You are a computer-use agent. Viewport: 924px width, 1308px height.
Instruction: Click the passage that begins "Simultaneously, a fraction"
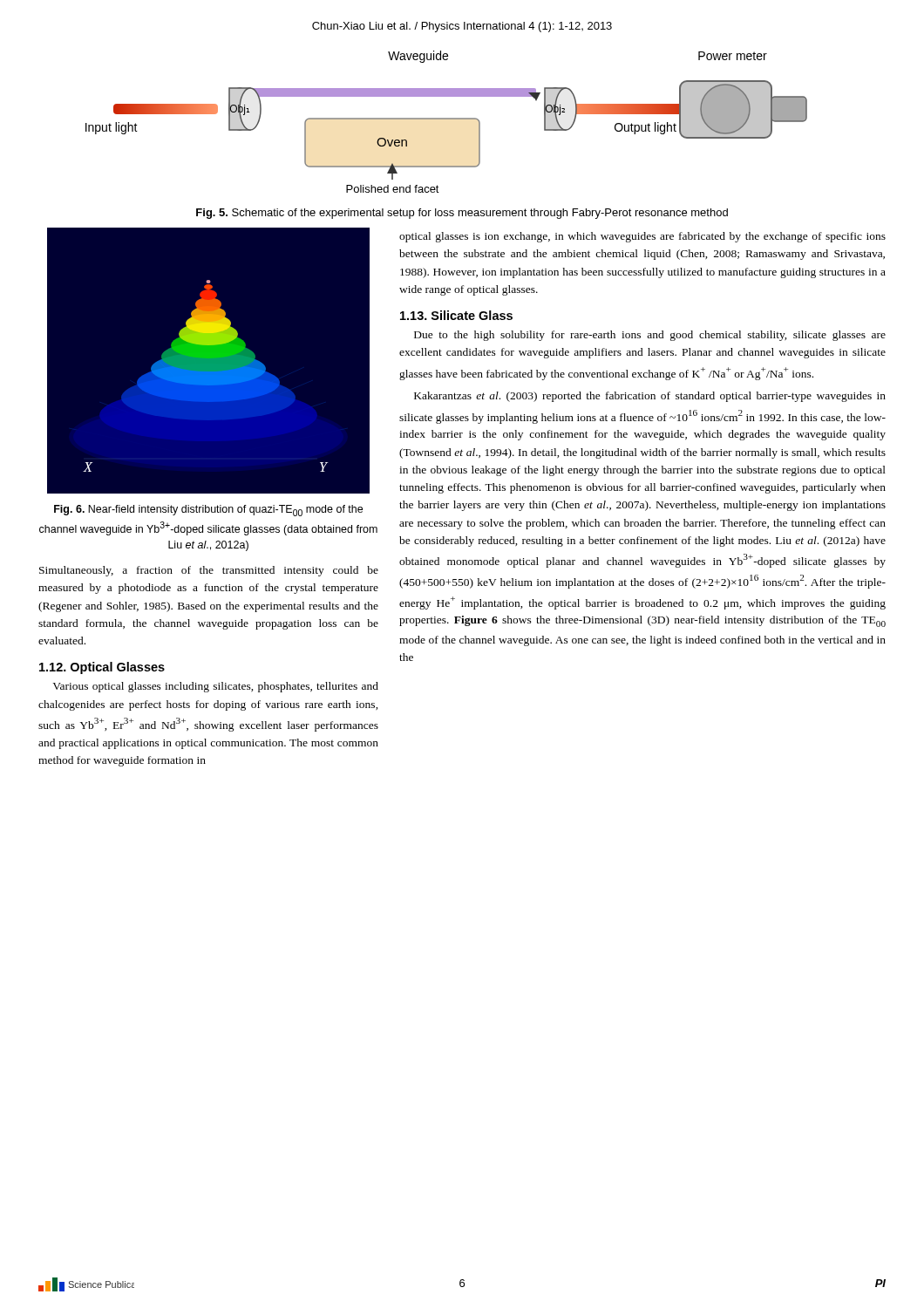coord(208,606)
